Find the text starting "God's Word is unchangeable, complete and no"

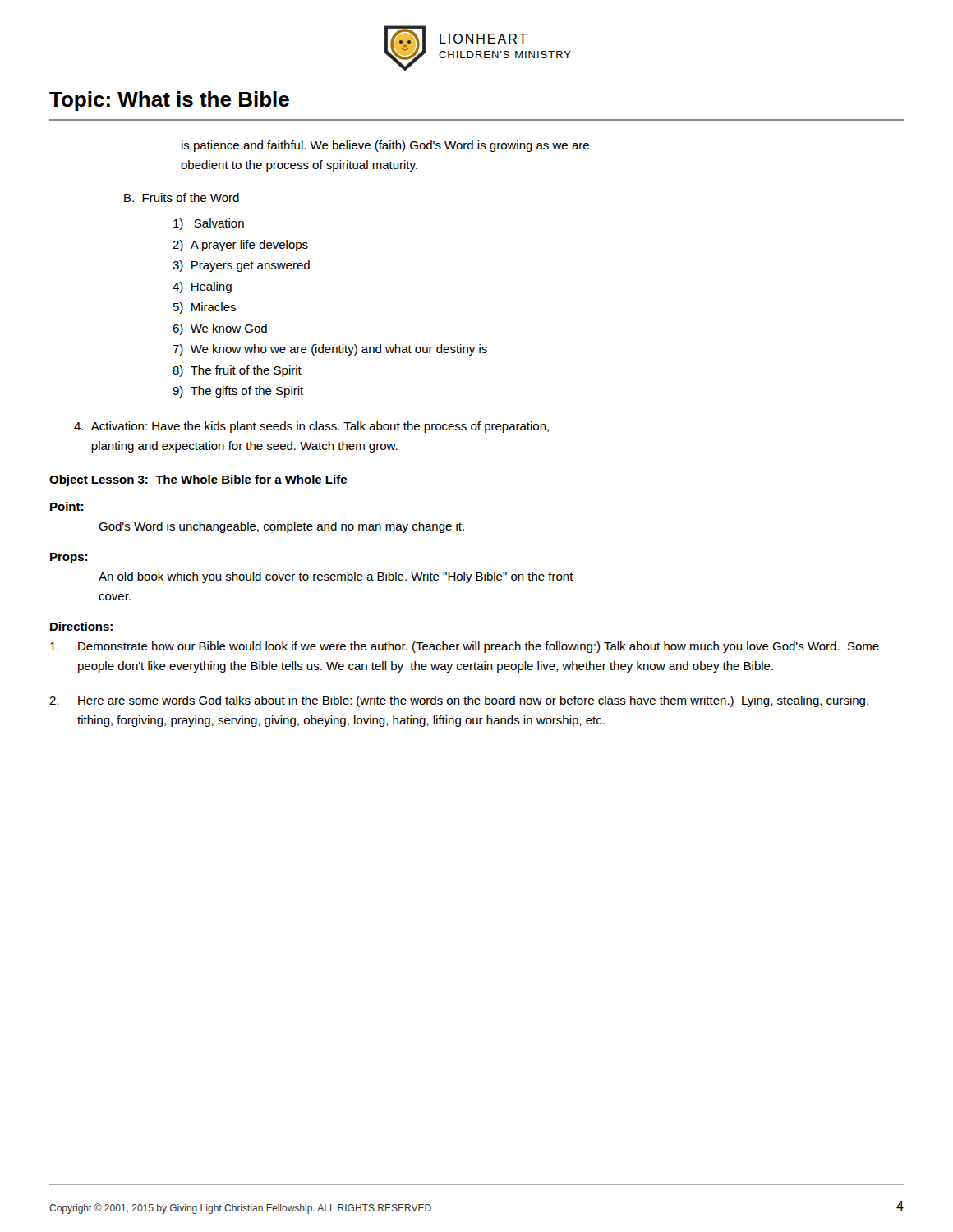[282, 526]
